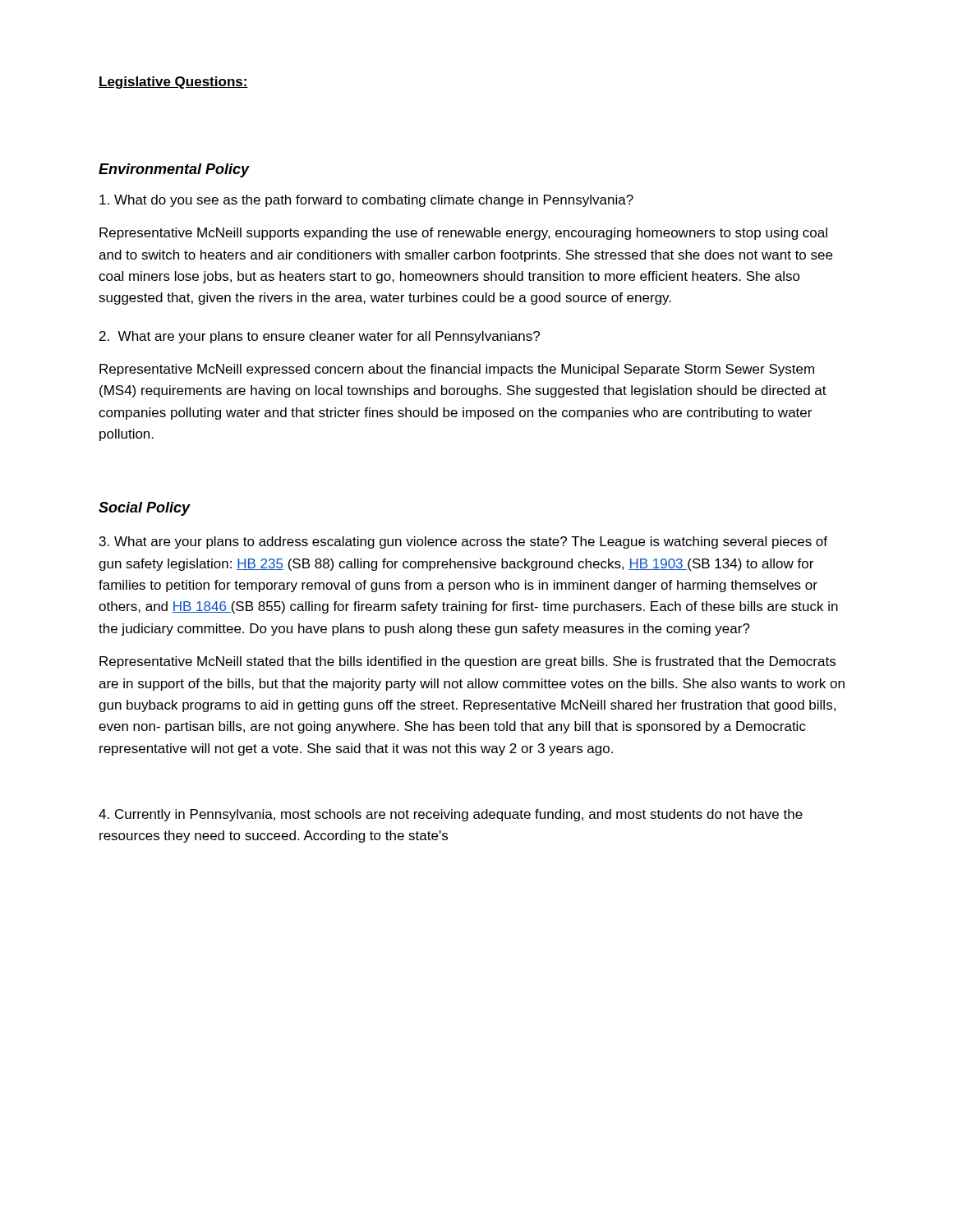
Task: Find the passage starting "Social Policy"
Action: [x=144, y=508]
